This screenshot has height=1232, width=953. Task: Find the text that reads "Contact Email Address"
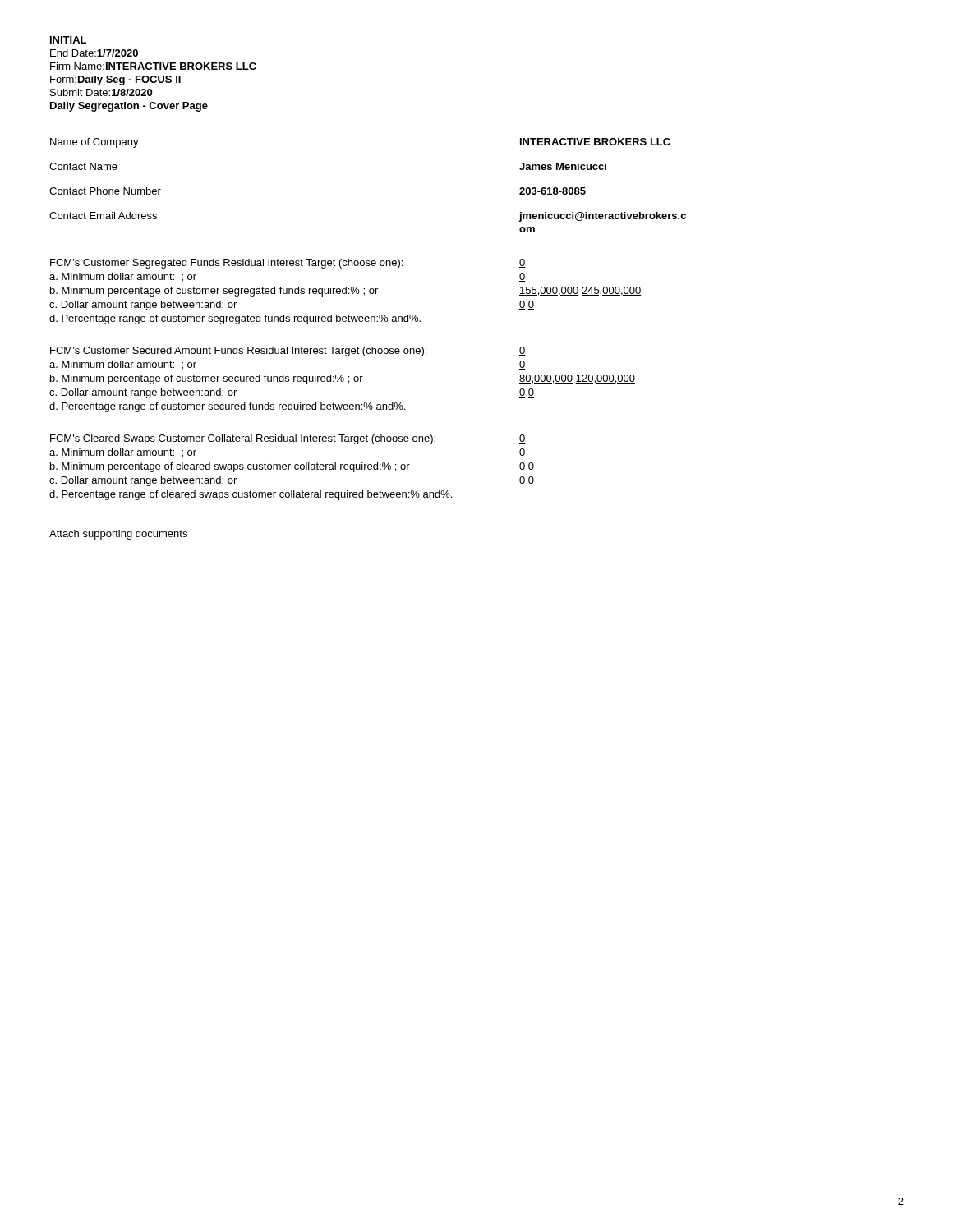tap(103, 216)
